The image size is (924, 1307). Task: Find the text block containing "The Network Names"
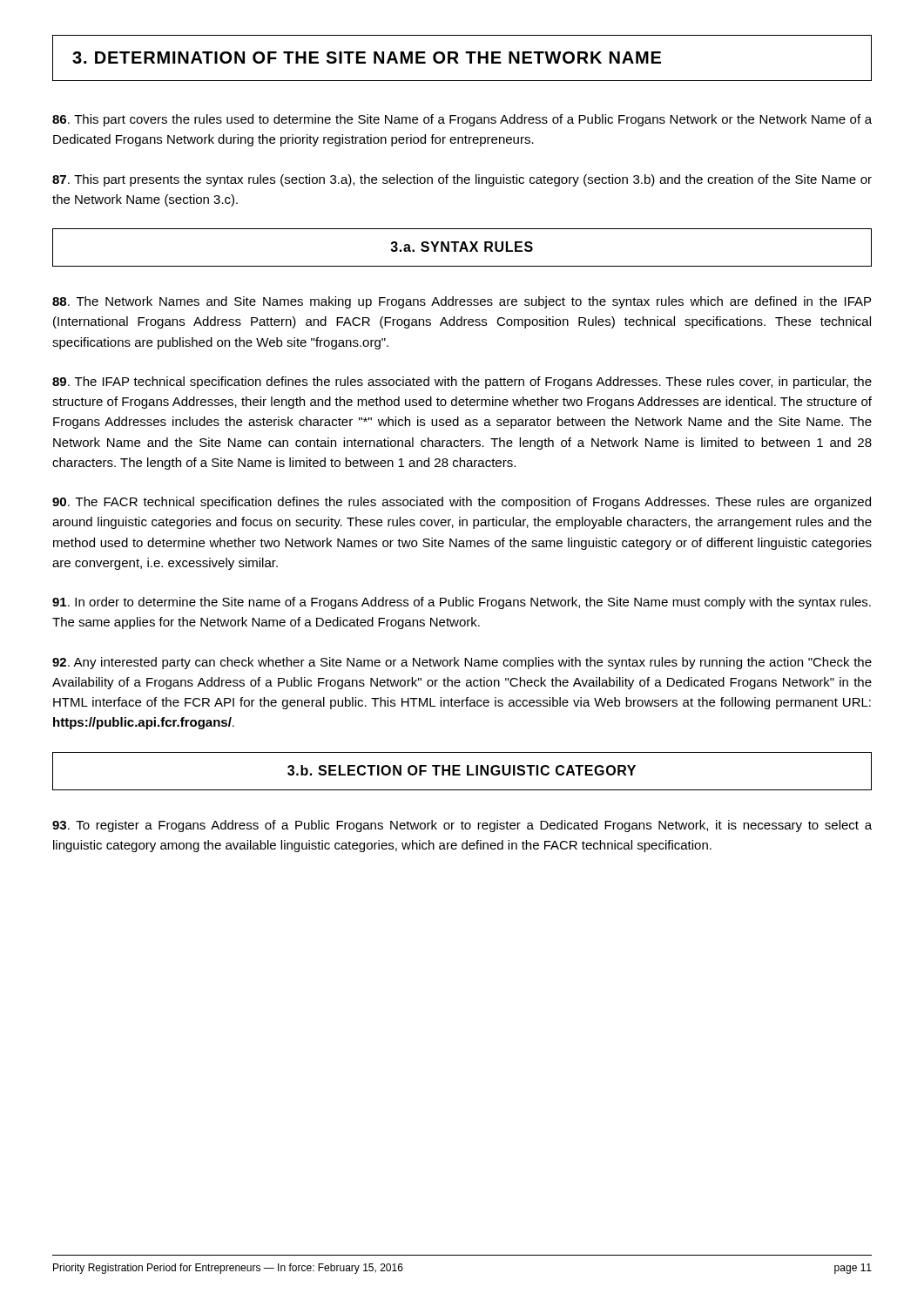tap(462, 321)
